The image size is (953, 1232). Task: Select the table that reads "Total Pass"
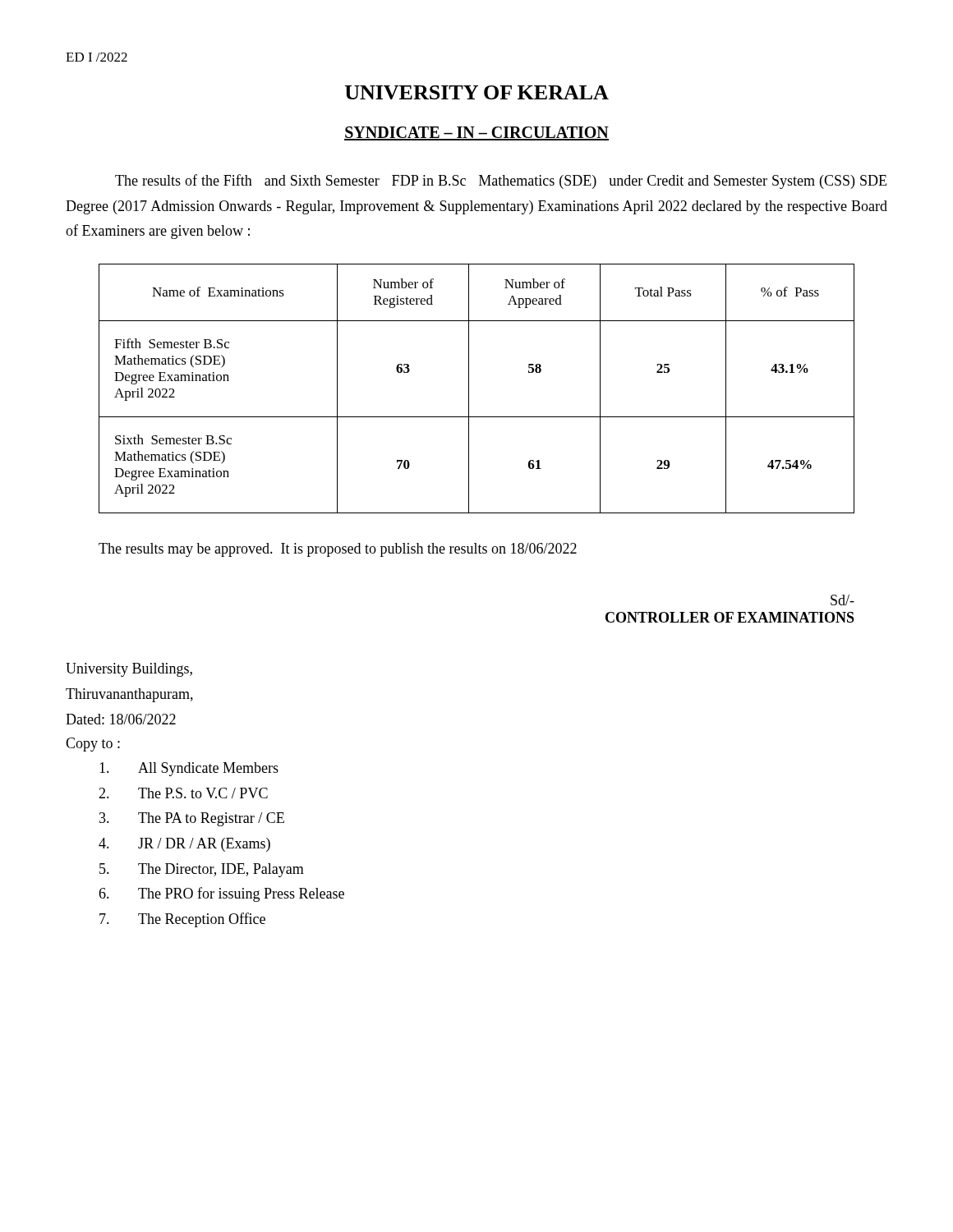click(476, 388)
